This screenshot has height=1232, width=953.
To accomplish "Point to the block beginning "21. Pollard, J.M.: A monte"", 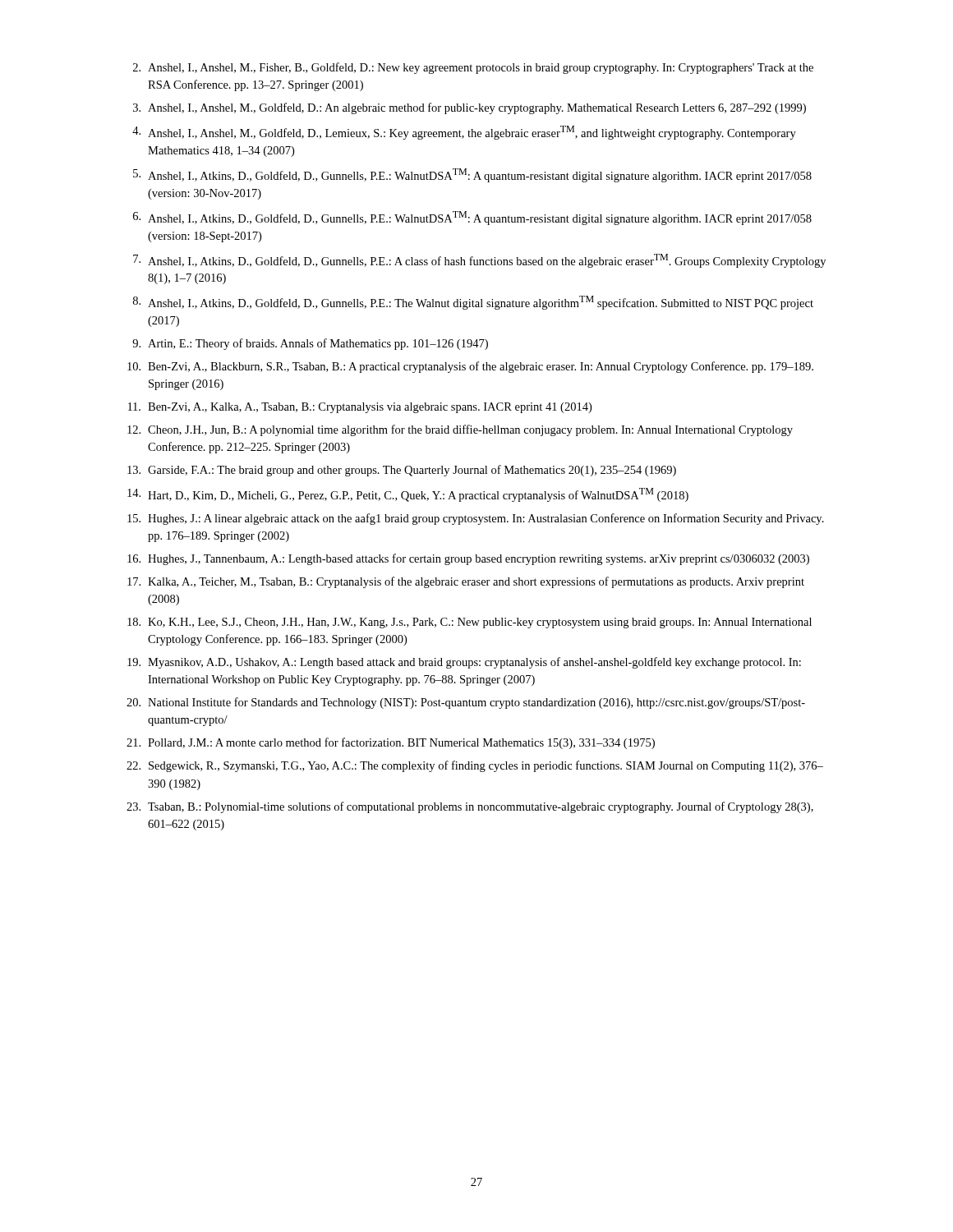I will coord(476,743).
